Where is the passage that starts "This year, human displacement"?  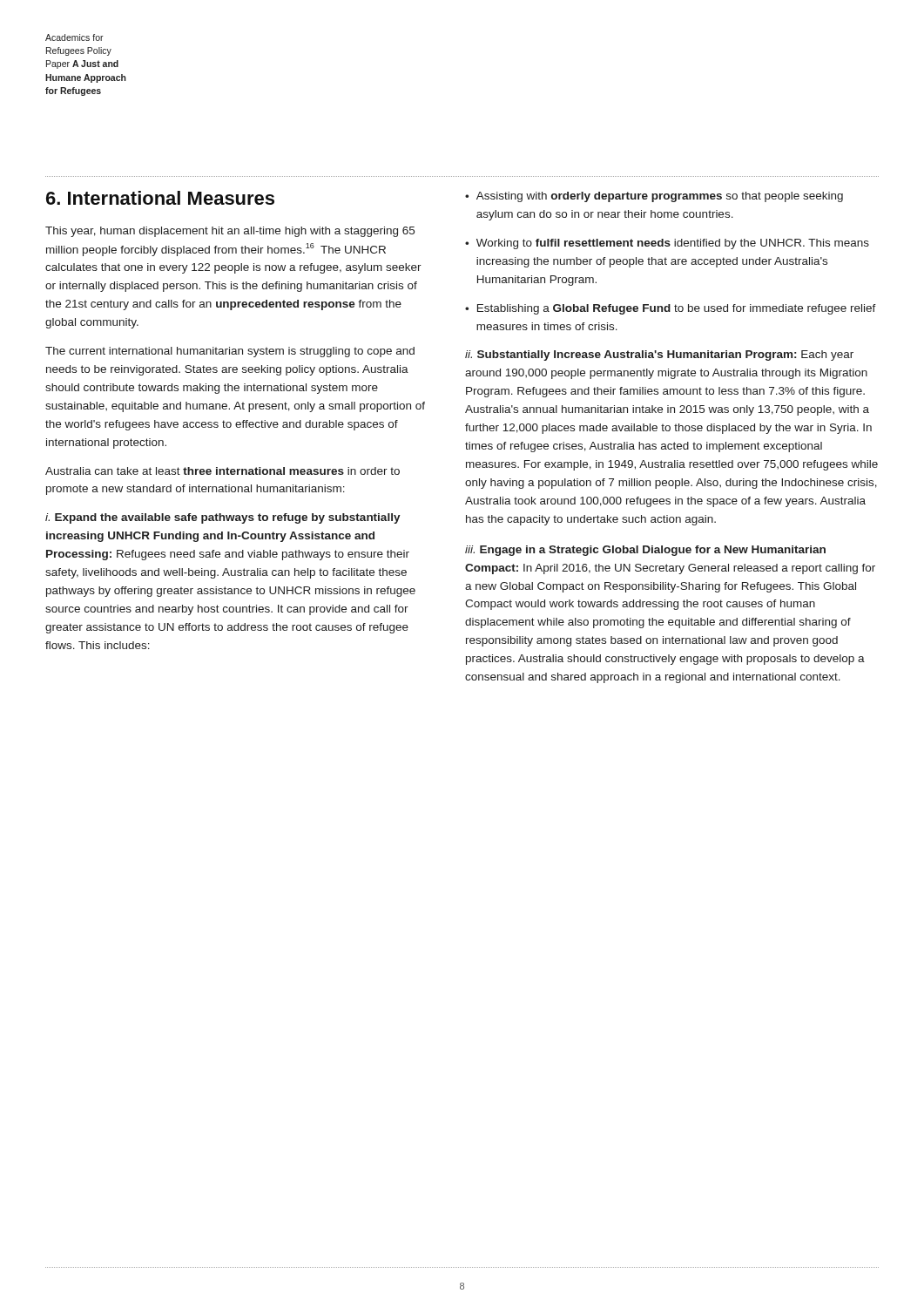pos(237,277)
